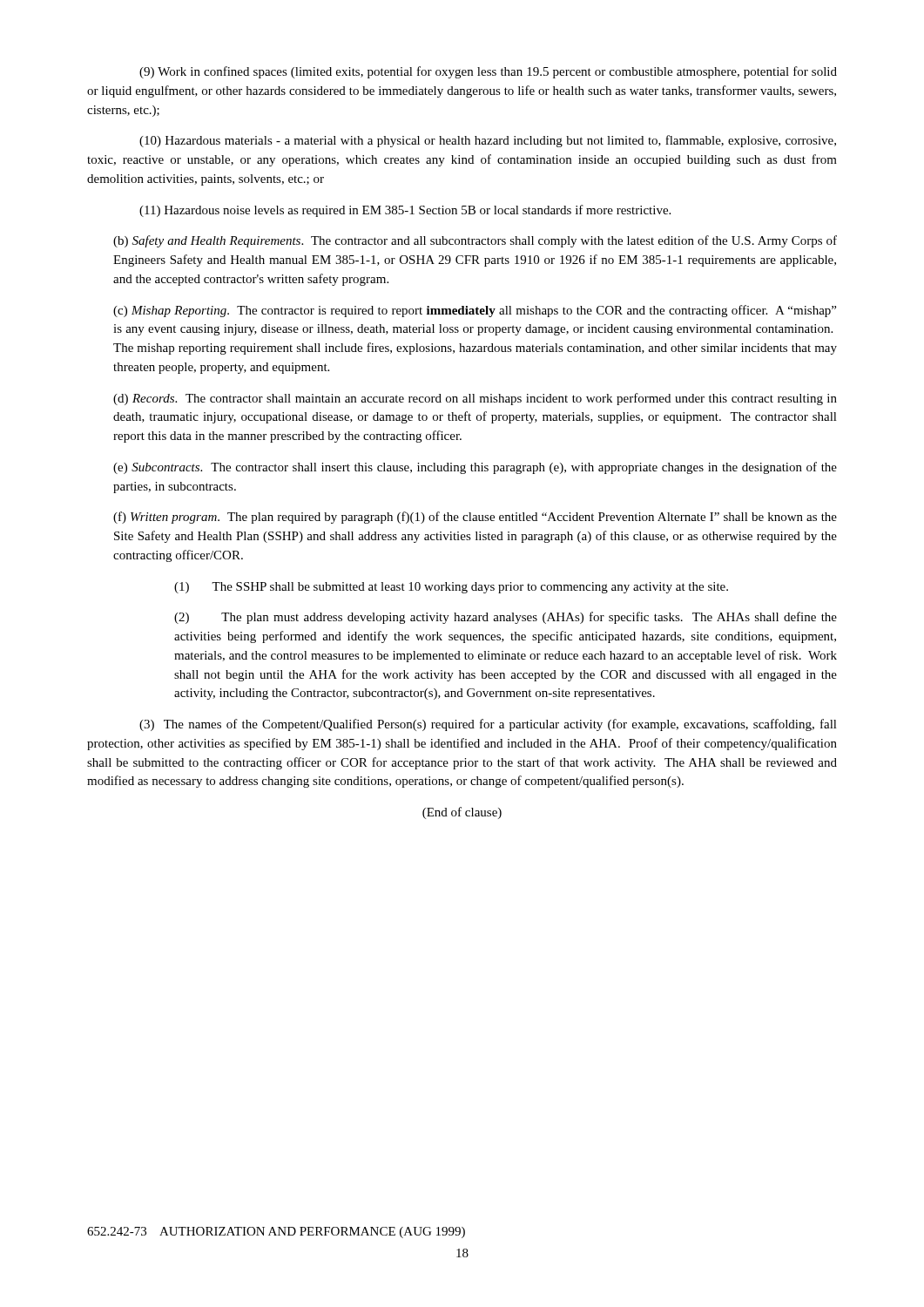Locate the list item containing "(1) The SSHP shall be submitted at"

click(452, 586)
